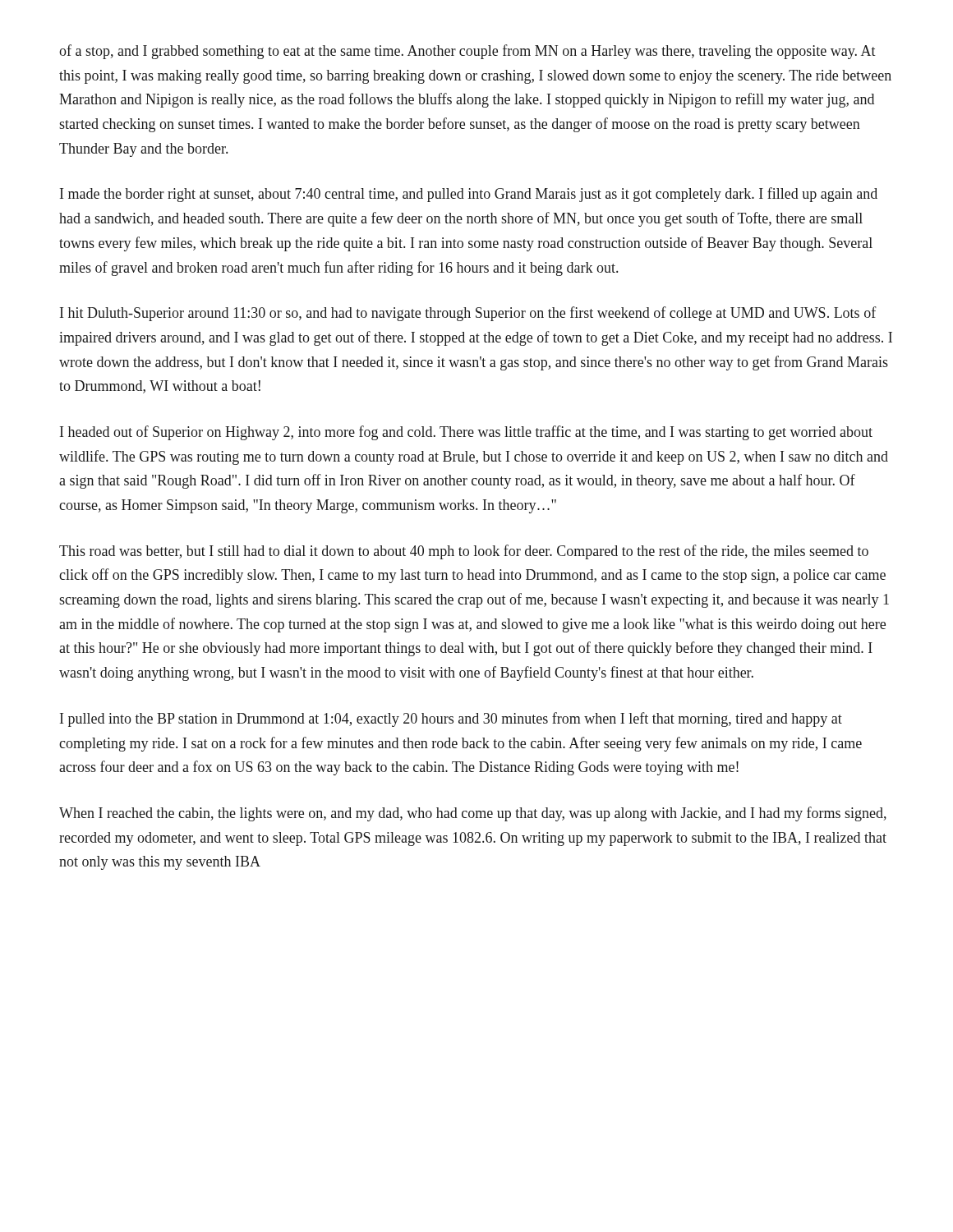This screenshot has width=953, height=1232.
Task: Select the text block that says "I pulled into"
Action: click(461, 743)
